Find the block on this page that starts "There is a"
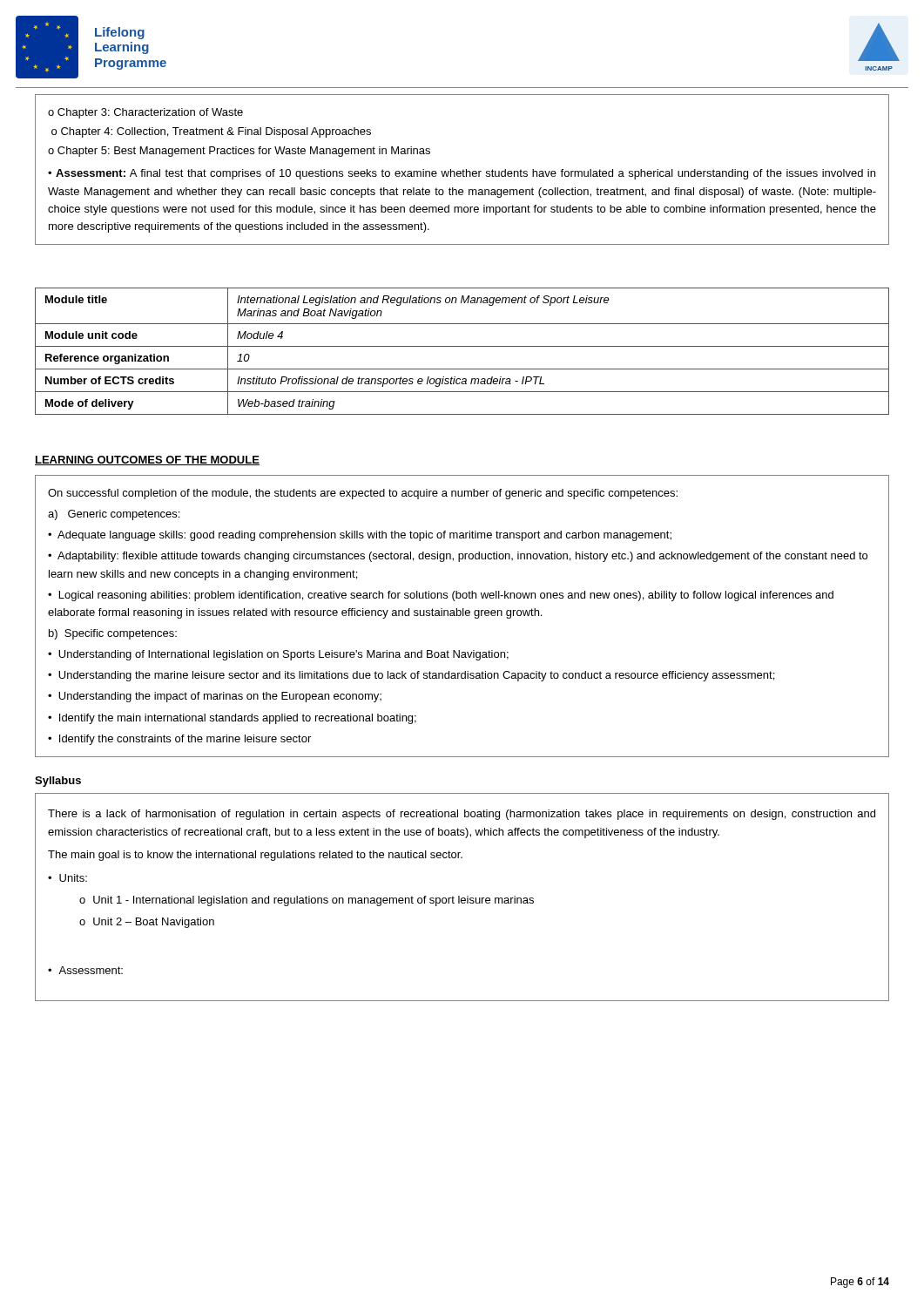The height and width of the screenshot is (1307, 924). [x=462, y=892]
